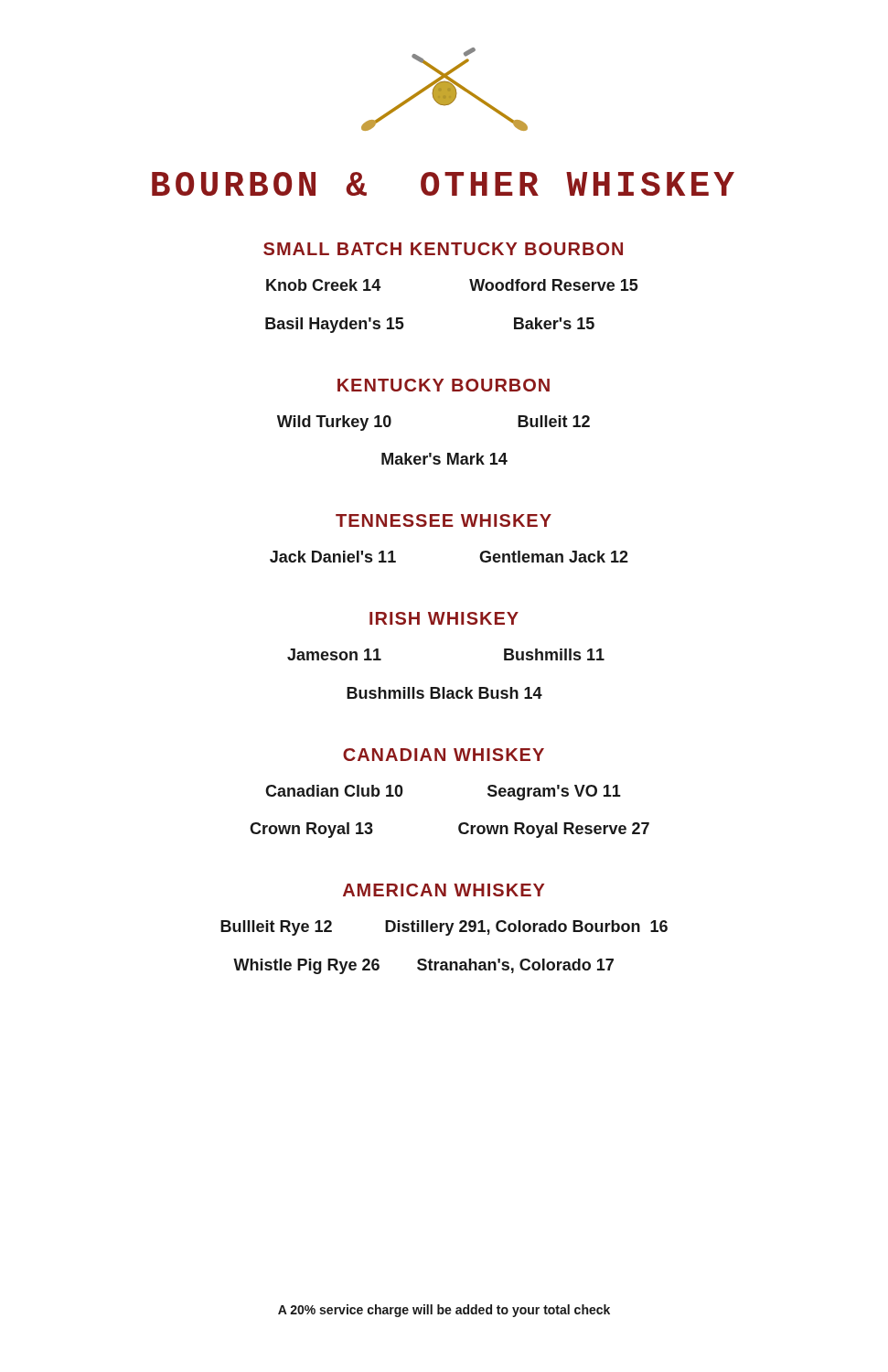This screenshot has height=1372, width=888.
Task: Point to the passage starting "Jack Daniel's 11"
Action: coord(333,557)
